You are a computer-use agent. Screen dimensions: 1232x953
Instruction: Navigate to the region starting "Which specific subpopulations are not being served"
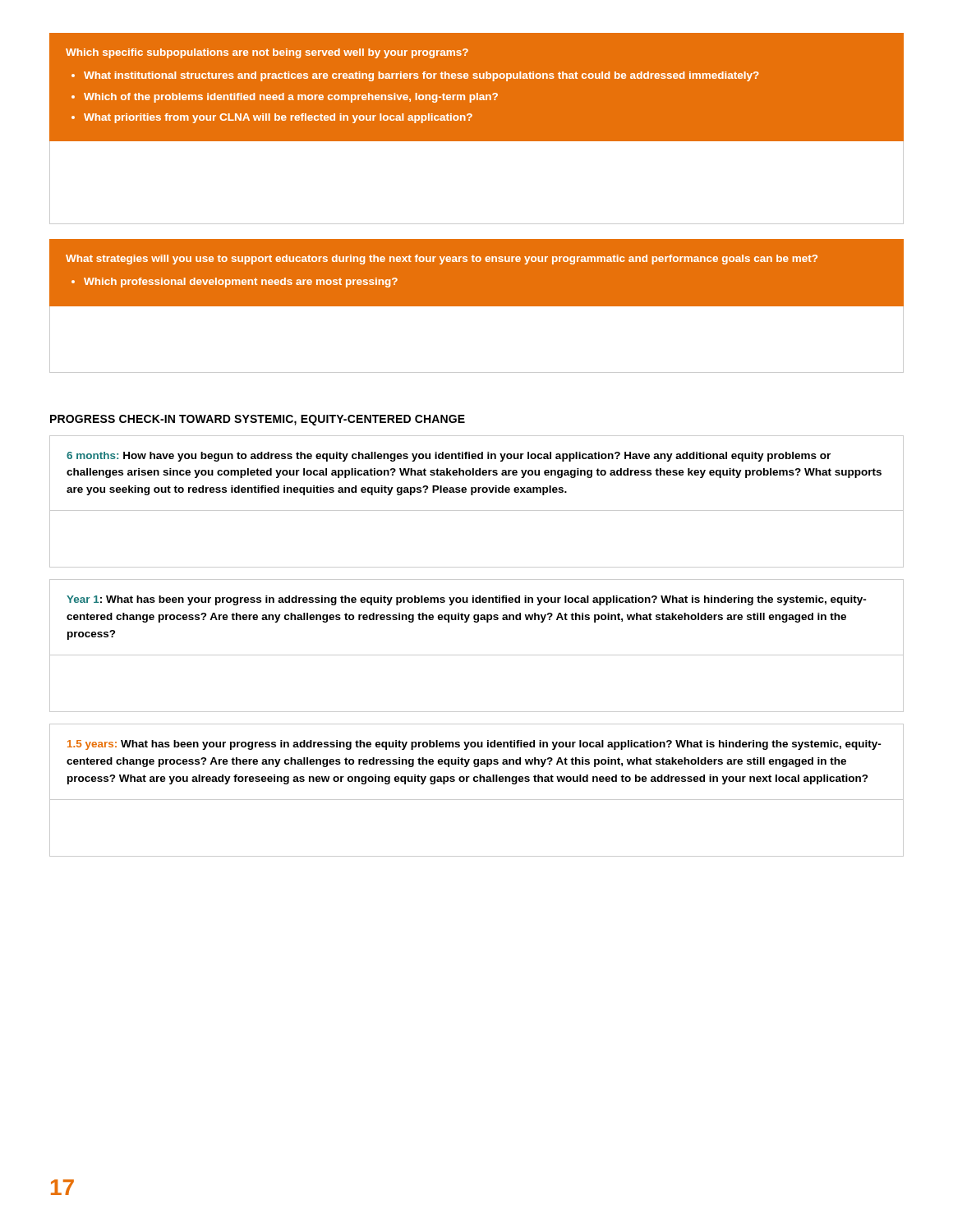476,86
